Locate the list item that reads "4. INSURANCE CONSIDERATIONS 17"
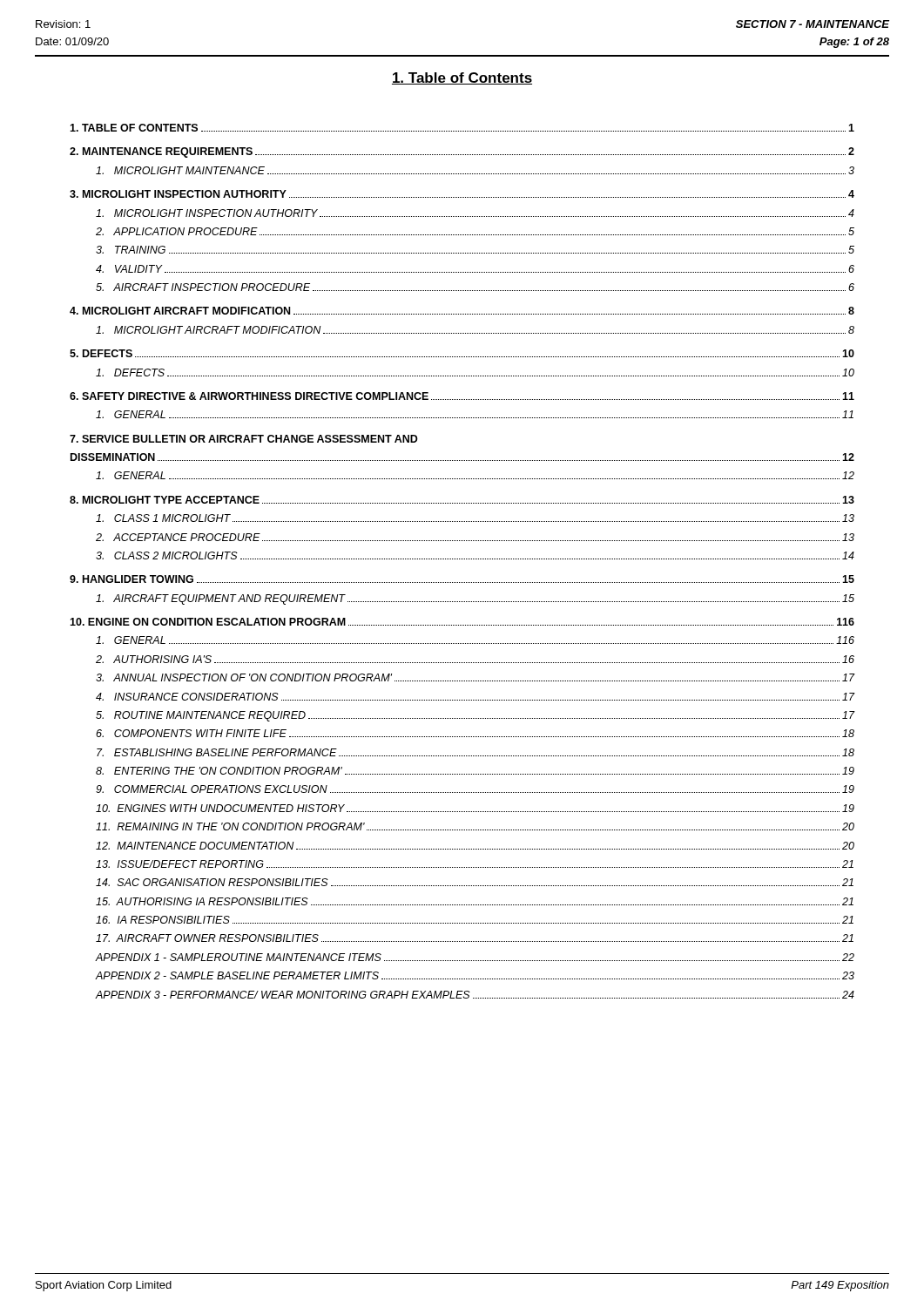This screenshot has width=924, height=1307. tap(475, 697)
